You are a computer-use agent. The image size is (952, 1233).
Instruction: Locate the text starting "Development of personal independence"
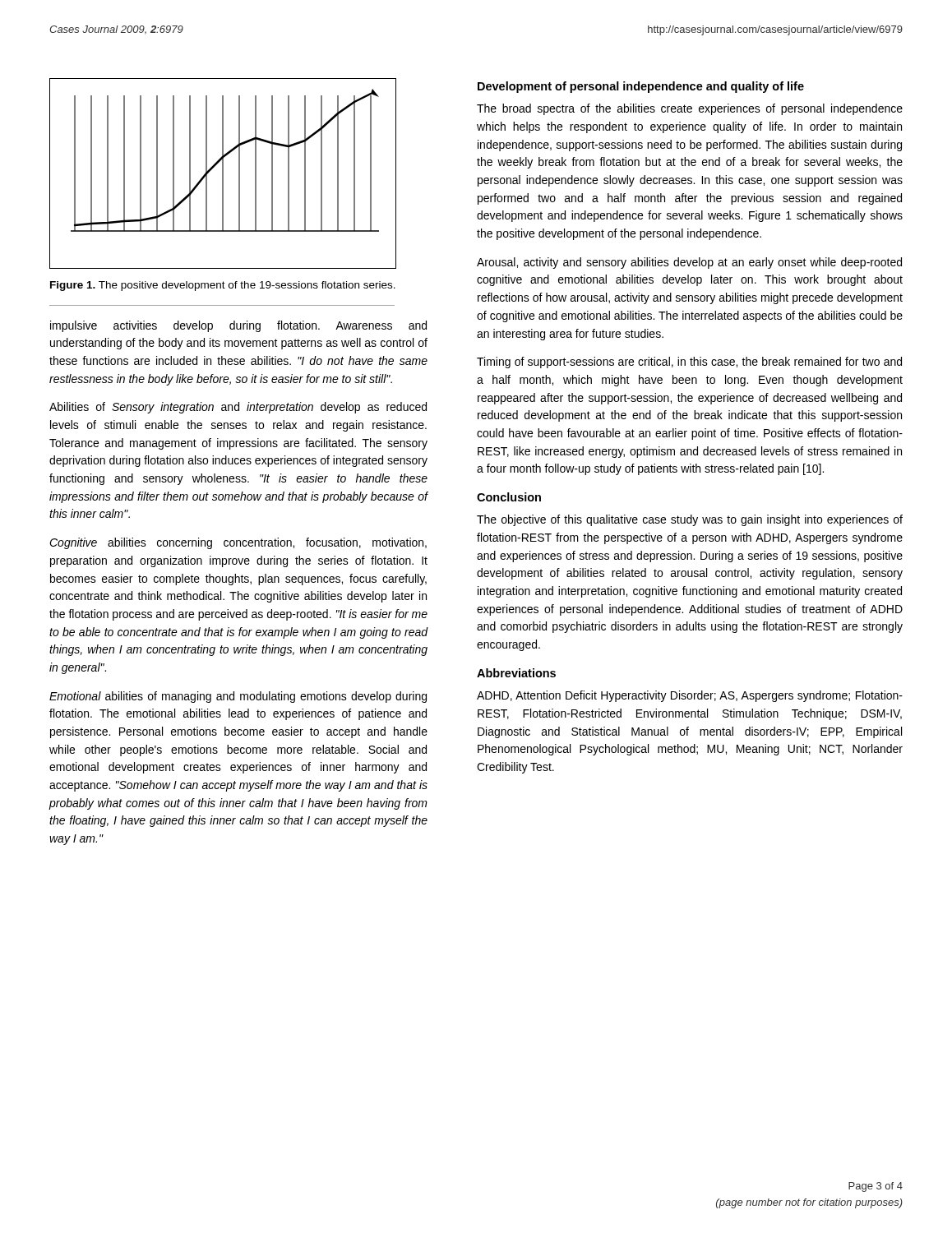tap(640, 86)
